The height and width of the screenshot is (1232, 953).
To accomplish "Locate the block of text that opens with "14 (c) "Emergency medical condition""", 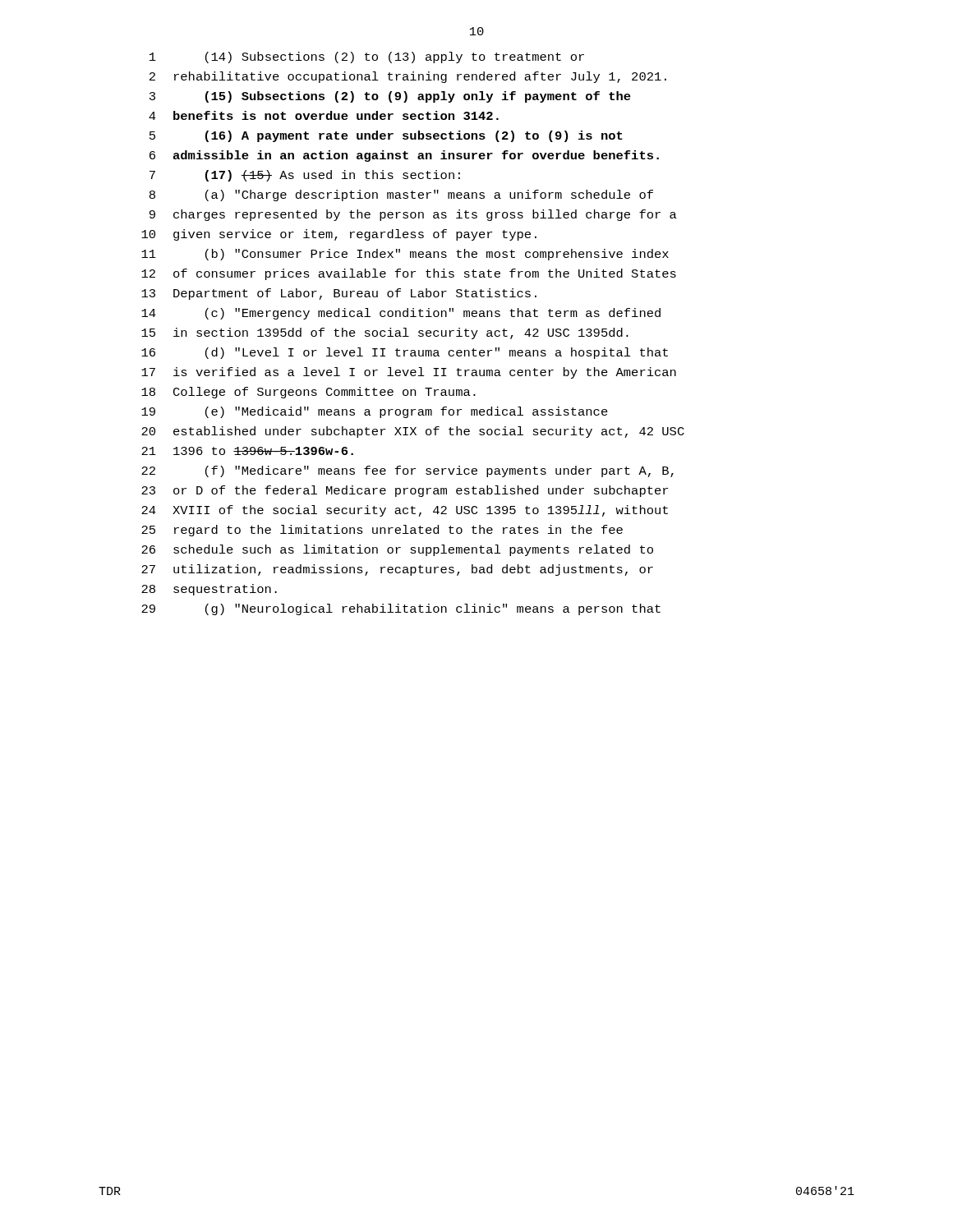I will 493,324.
